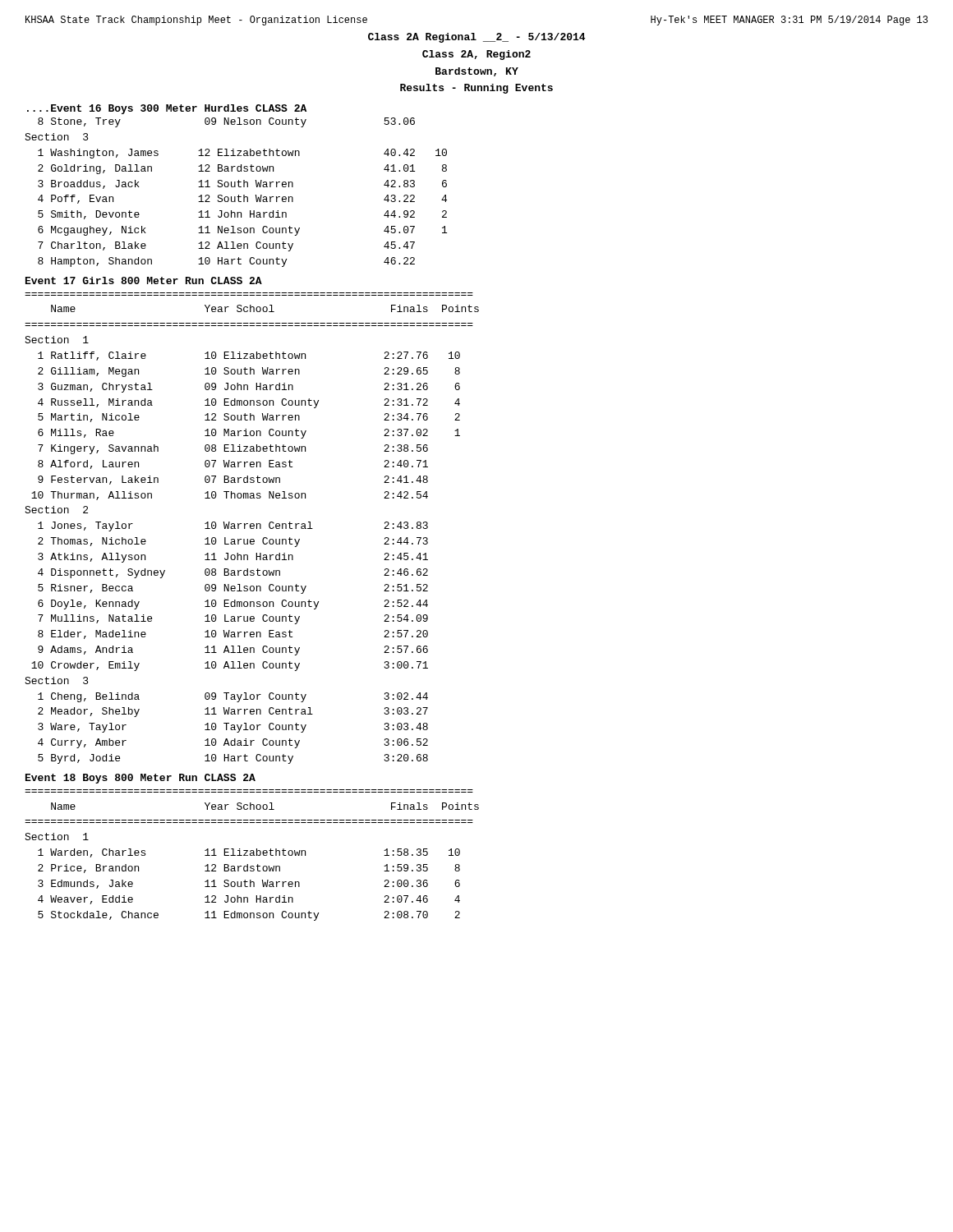
Task: Point to the block starting "Class 2A Regional __2_ - 5/13/2014 Class"
Action: (476, 64)
